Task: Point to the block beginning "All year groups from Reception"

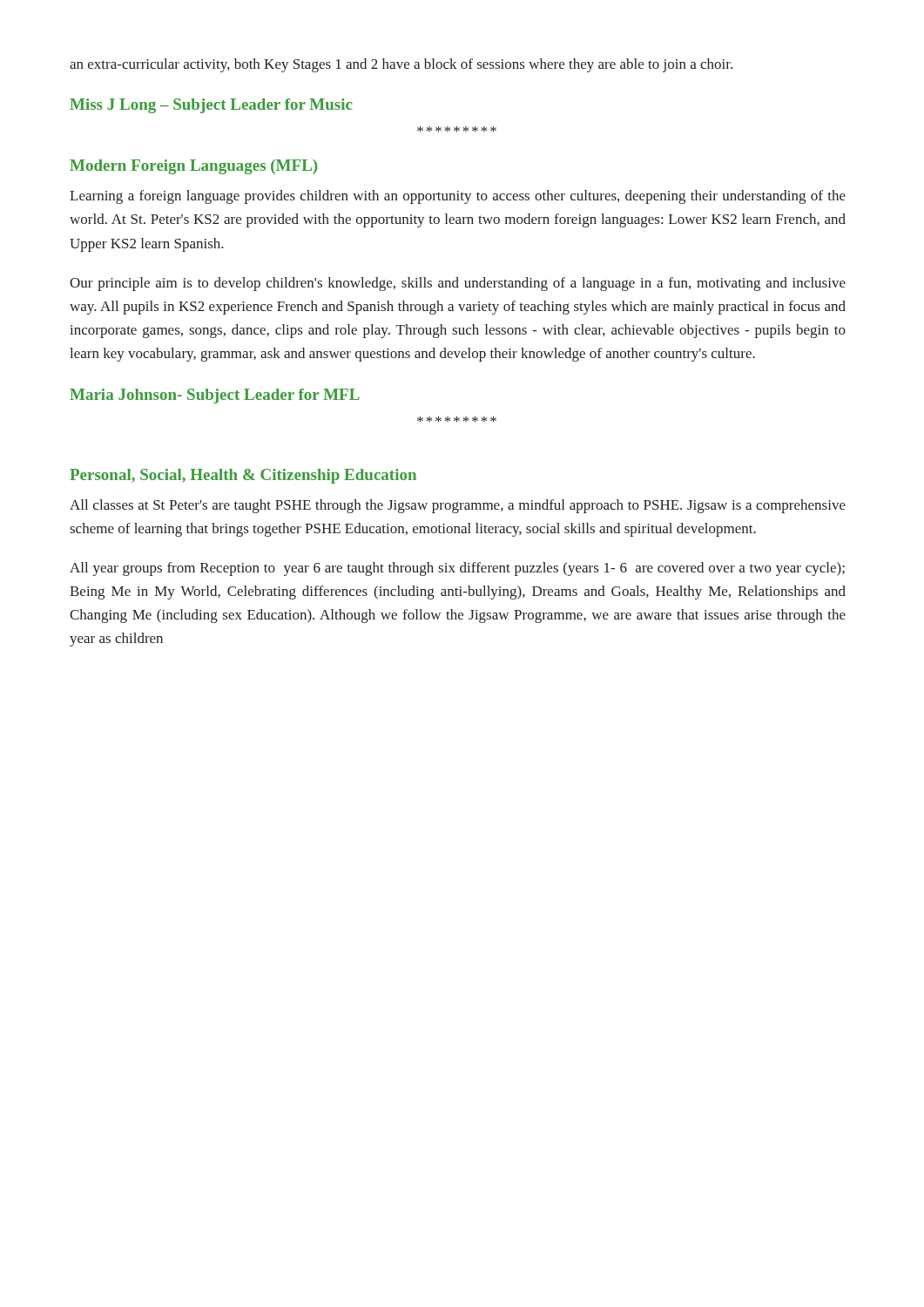Action: [458, 603]
